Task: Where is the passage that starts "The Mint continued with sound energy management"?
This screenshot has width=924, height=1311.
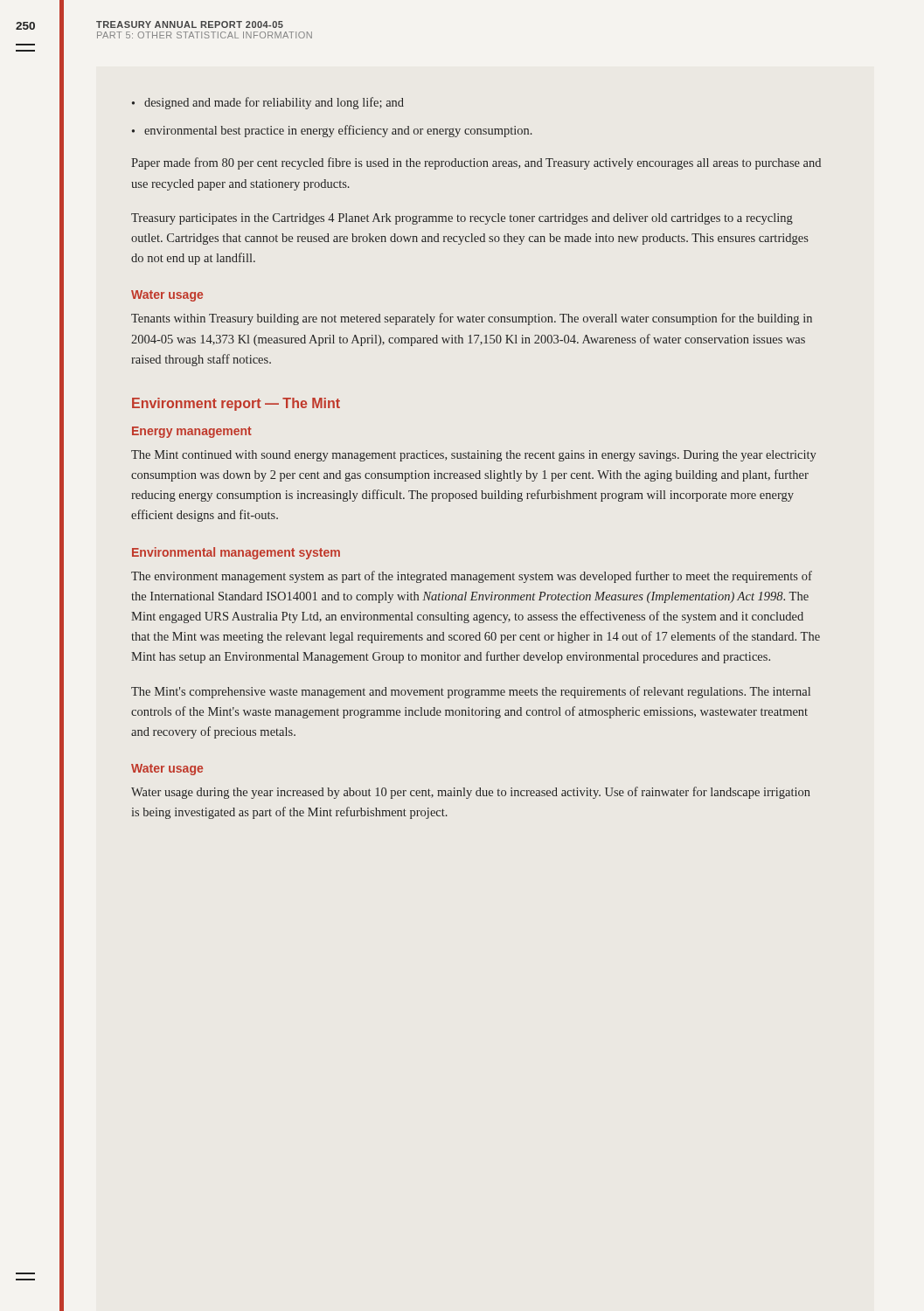Action: (x=474, y=485)
